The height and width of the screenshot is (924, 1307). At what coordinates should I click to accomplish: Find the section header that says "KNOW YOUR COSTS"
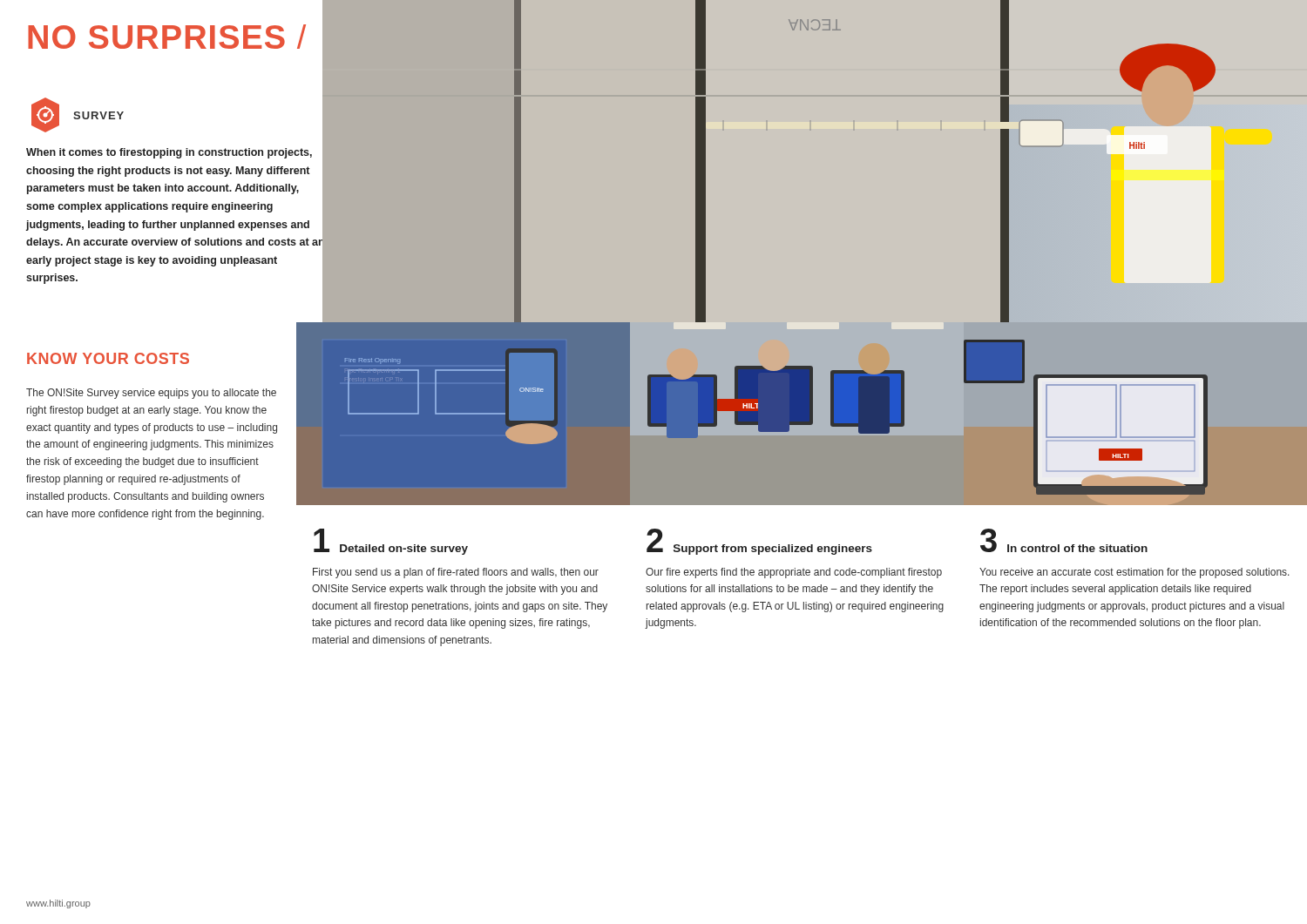click(152, 359)
